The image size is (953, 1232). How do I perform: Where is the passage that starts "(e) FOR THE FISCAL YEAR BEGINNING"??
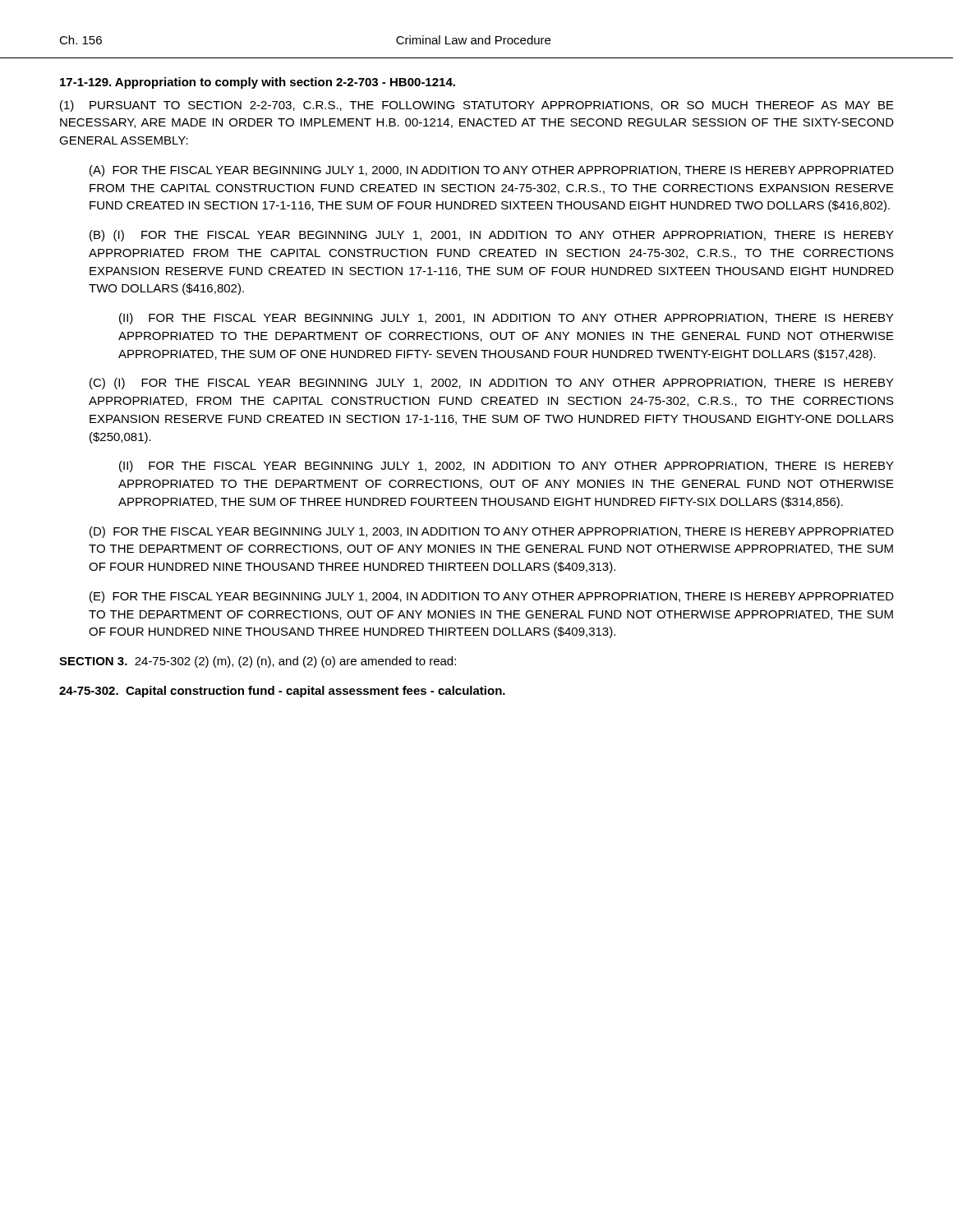click(491, 614)
